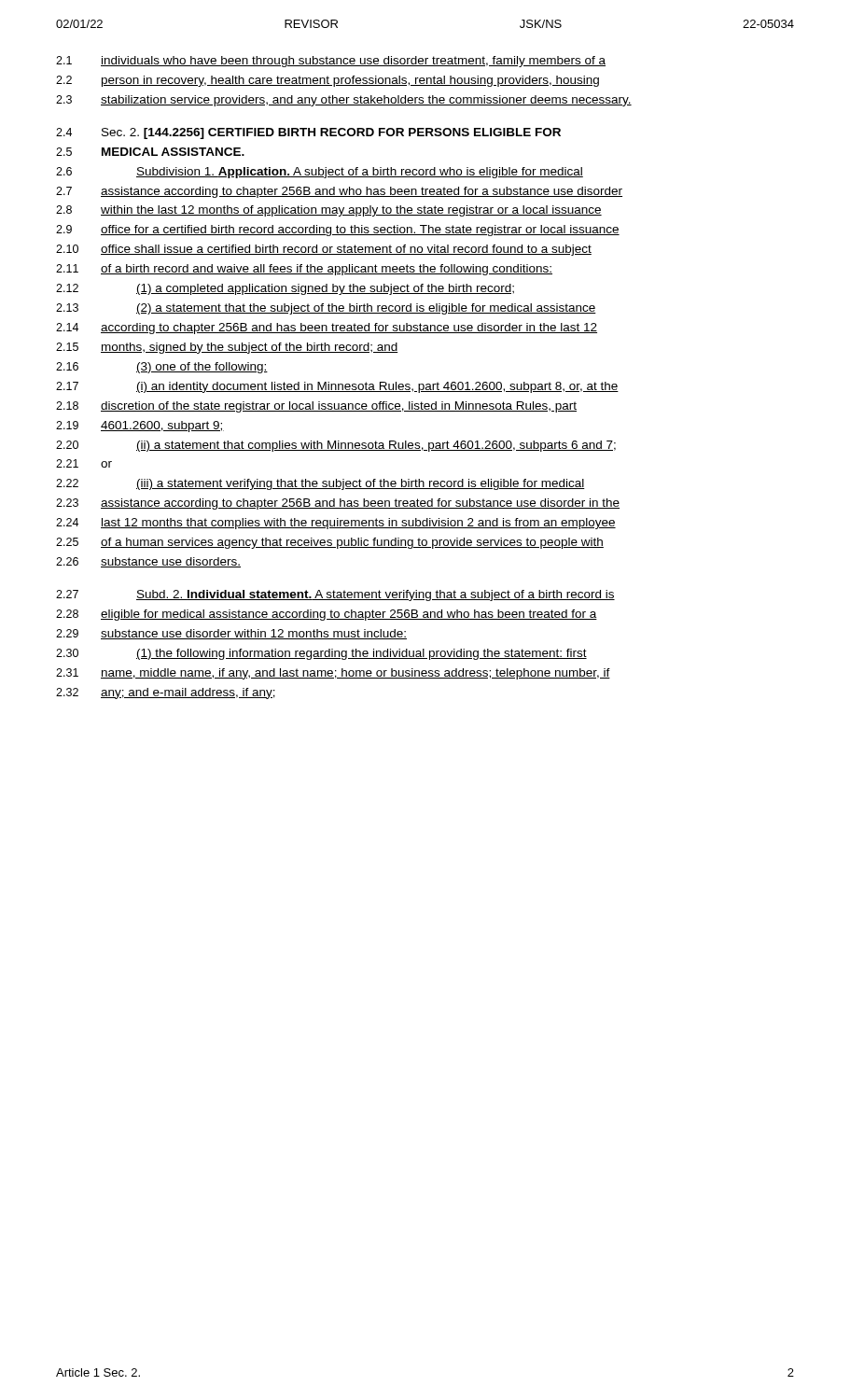Select the passage starting "2.31 name, middle name, if"

pos(425,673)
